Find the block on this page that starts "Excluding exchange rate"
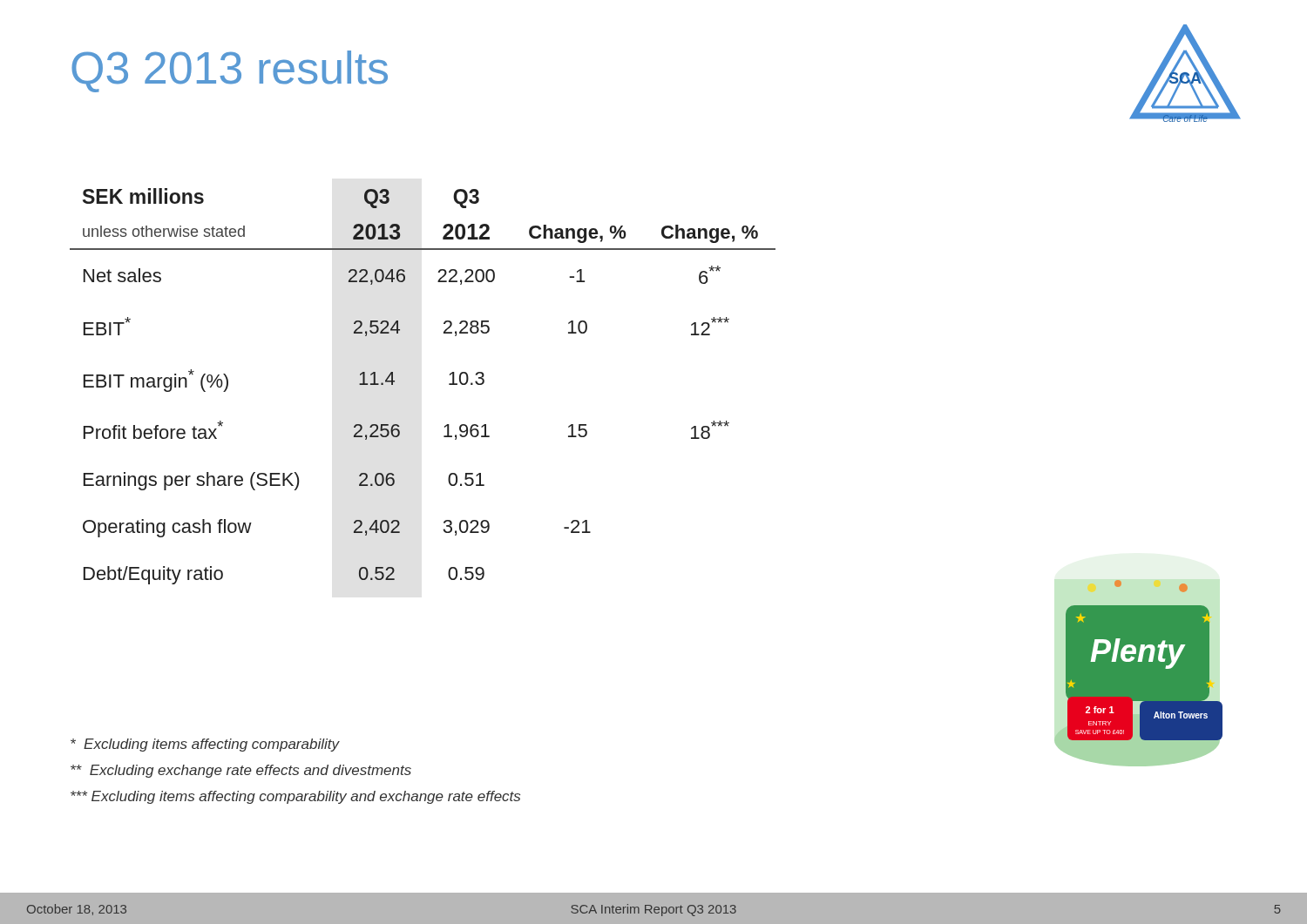Viewport: 1307px width, 924px height. point(241,770)
